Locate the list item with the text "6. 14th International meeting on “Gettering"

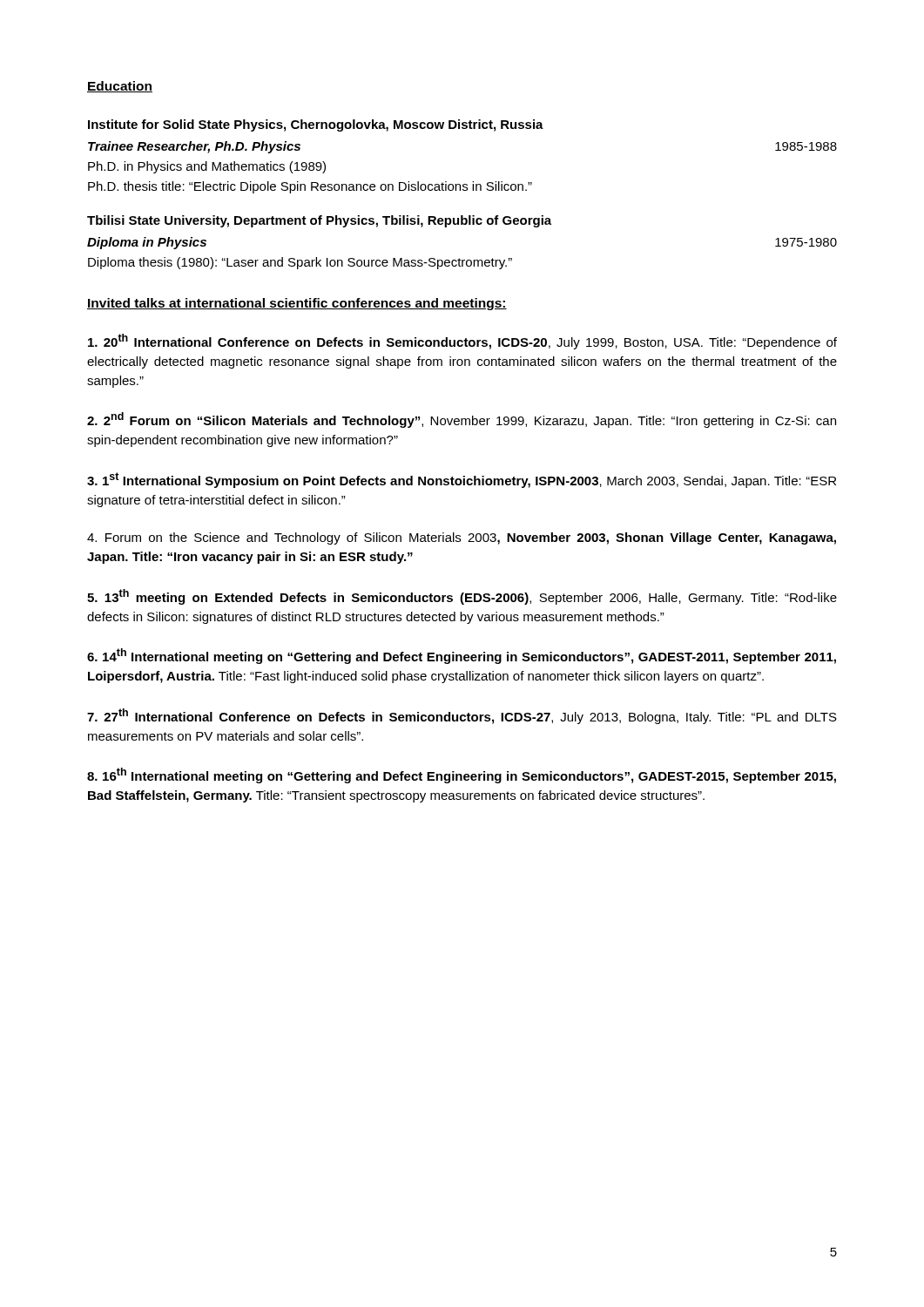click(x=462, y=665)
